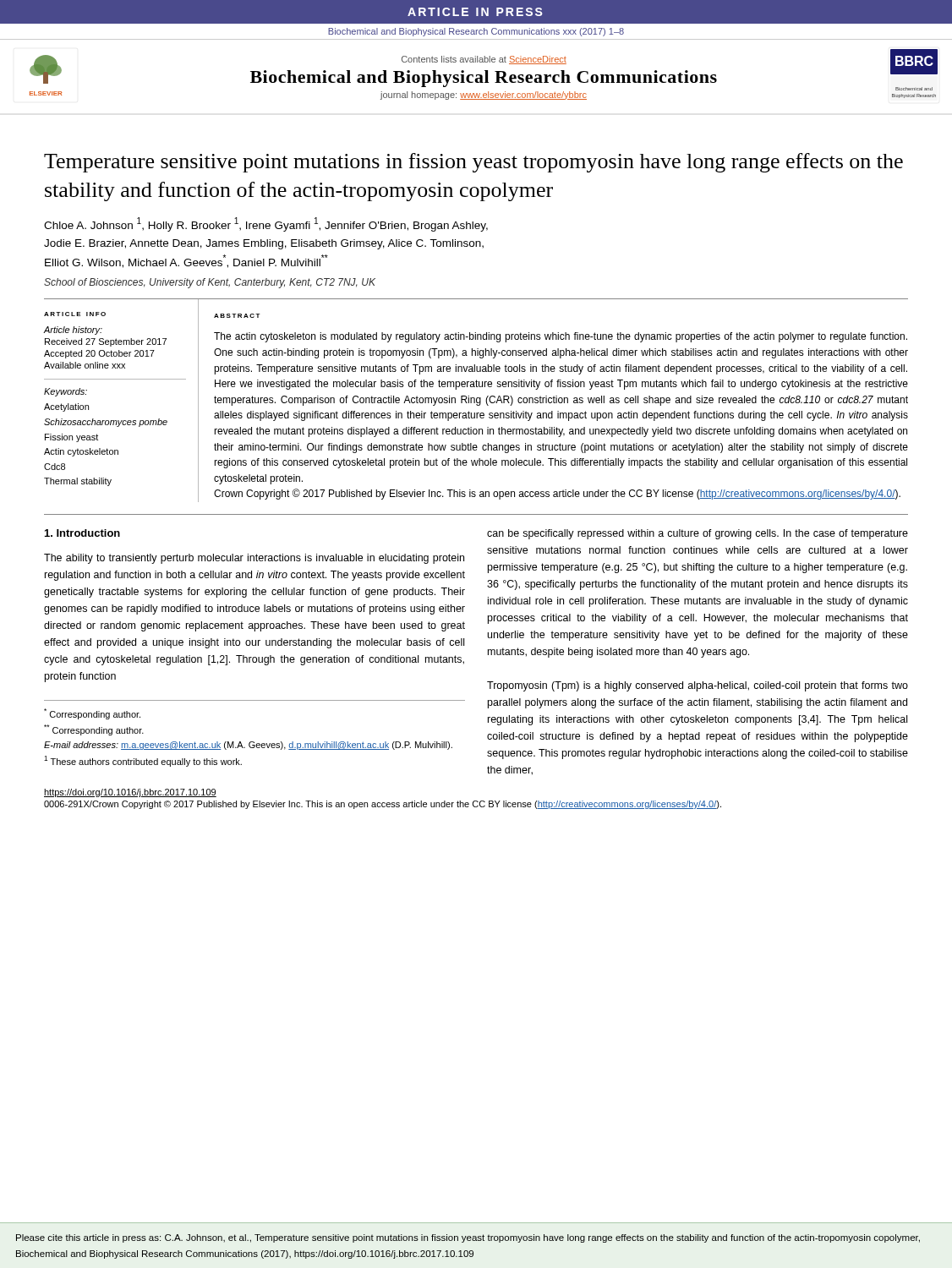Navigate to the text block starting "The ability to"
The width and height of the screenshot is (952, 1268).
click(x=255, y=617)
